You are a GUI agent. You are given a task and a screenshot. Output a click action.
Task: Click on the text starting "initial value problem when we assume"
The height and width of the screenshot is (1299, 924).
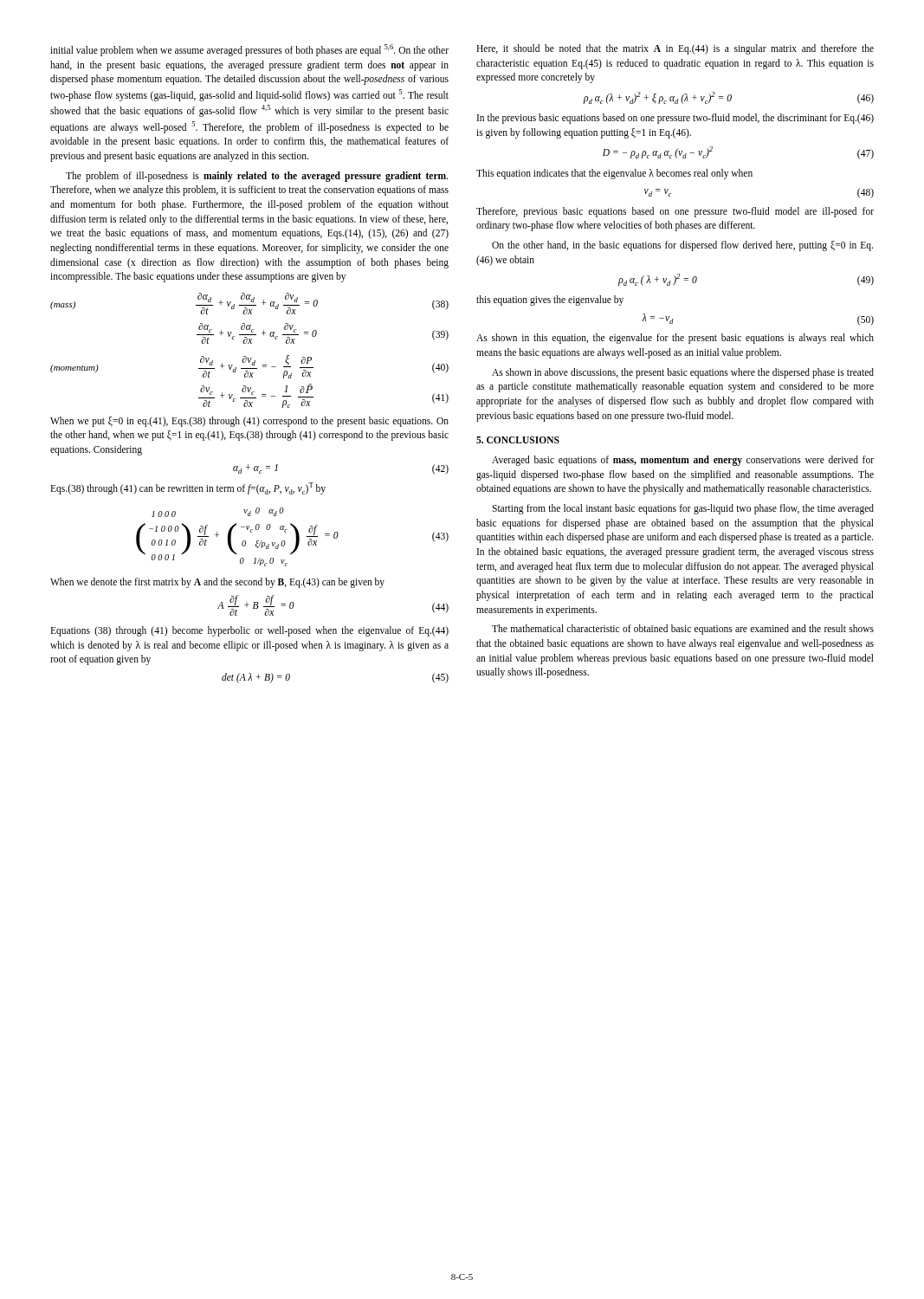(x=249, y=102)
